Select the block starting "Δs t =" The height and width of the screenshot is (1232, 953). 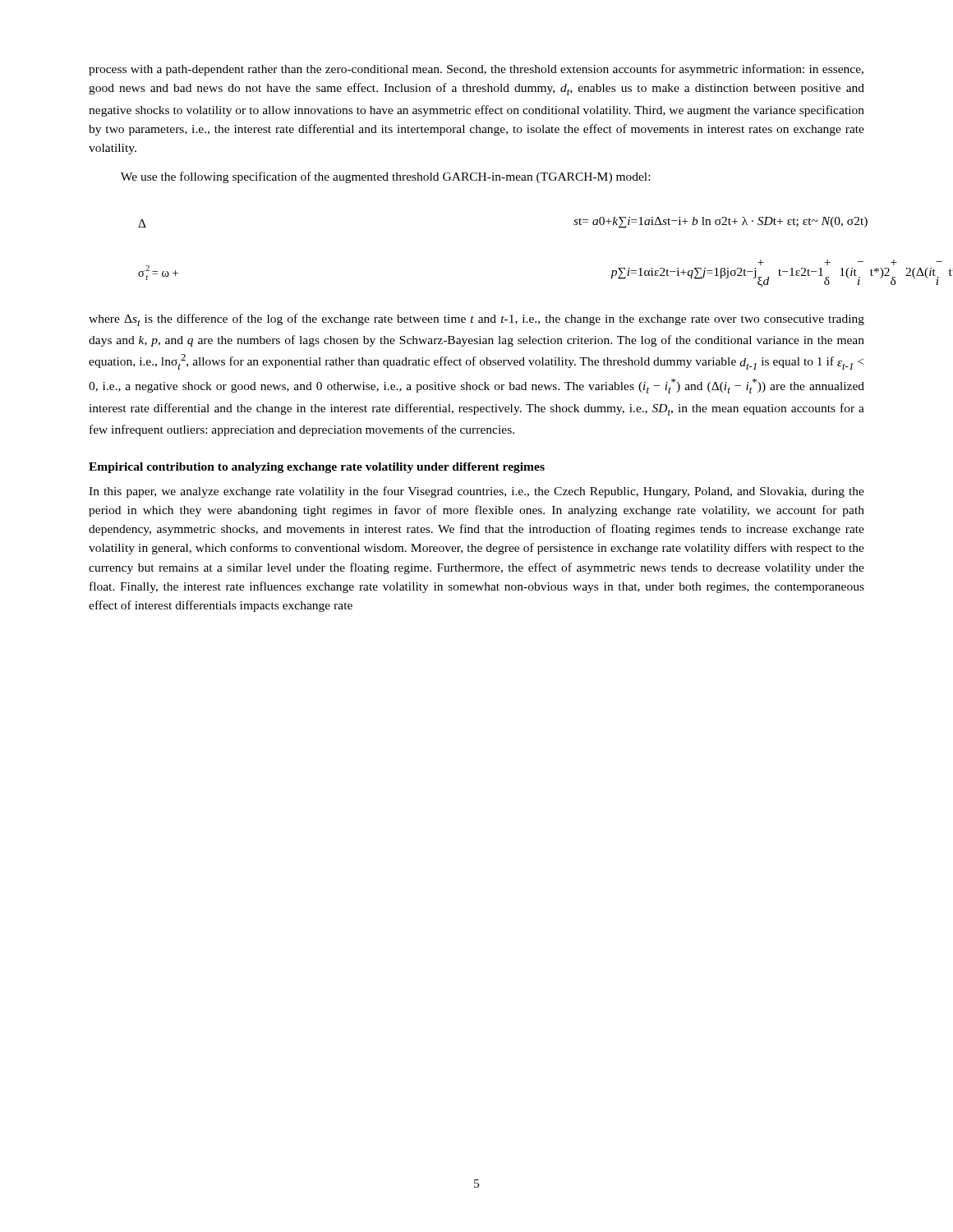(143, 222)
